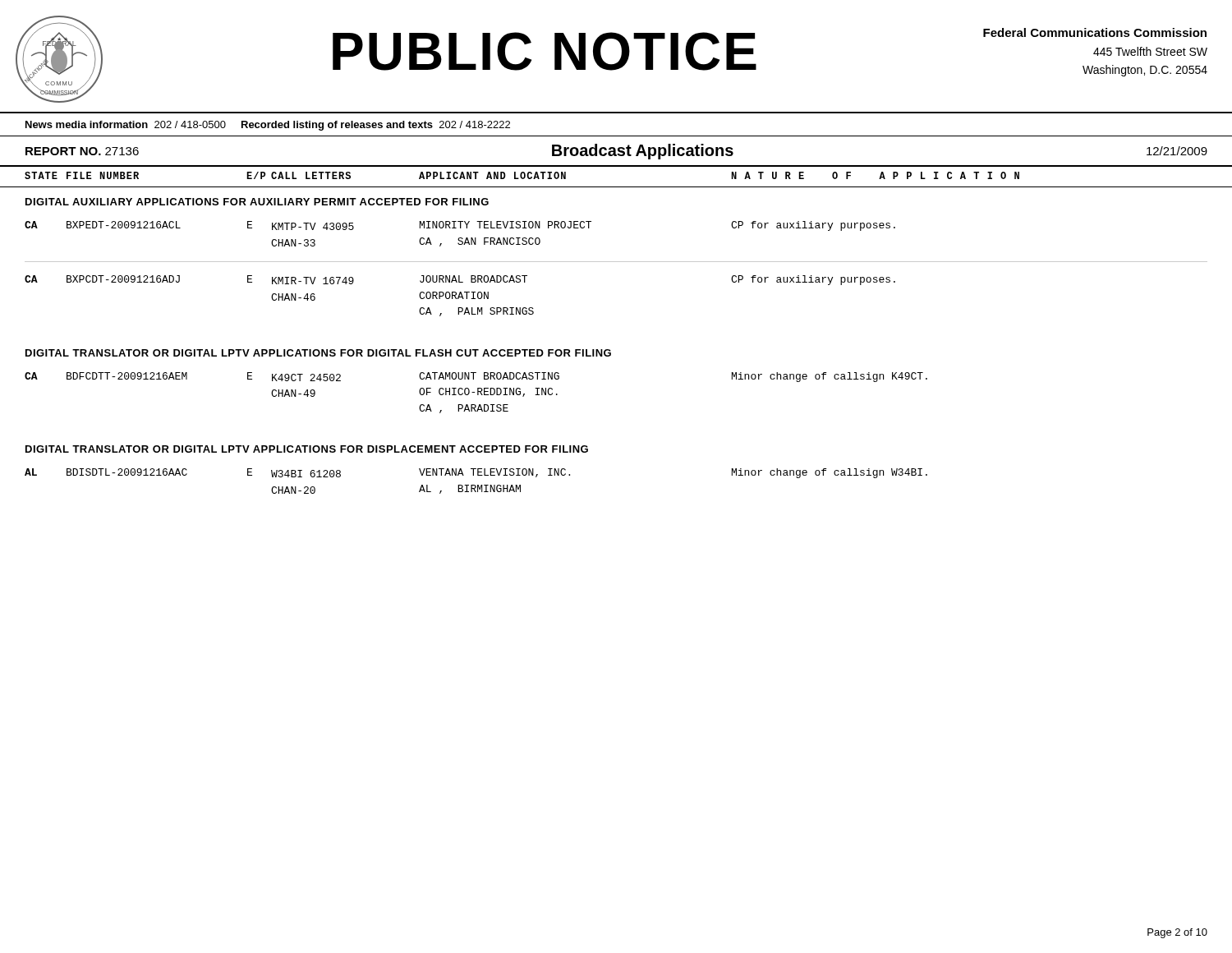The width and height of the screenshot is (1232, 953).
Task: Select the list item containing "CA BXPEDT-20091216ACL E KMTP-TV 43095CHAN-33 MINORITY"
Action: 460,226
